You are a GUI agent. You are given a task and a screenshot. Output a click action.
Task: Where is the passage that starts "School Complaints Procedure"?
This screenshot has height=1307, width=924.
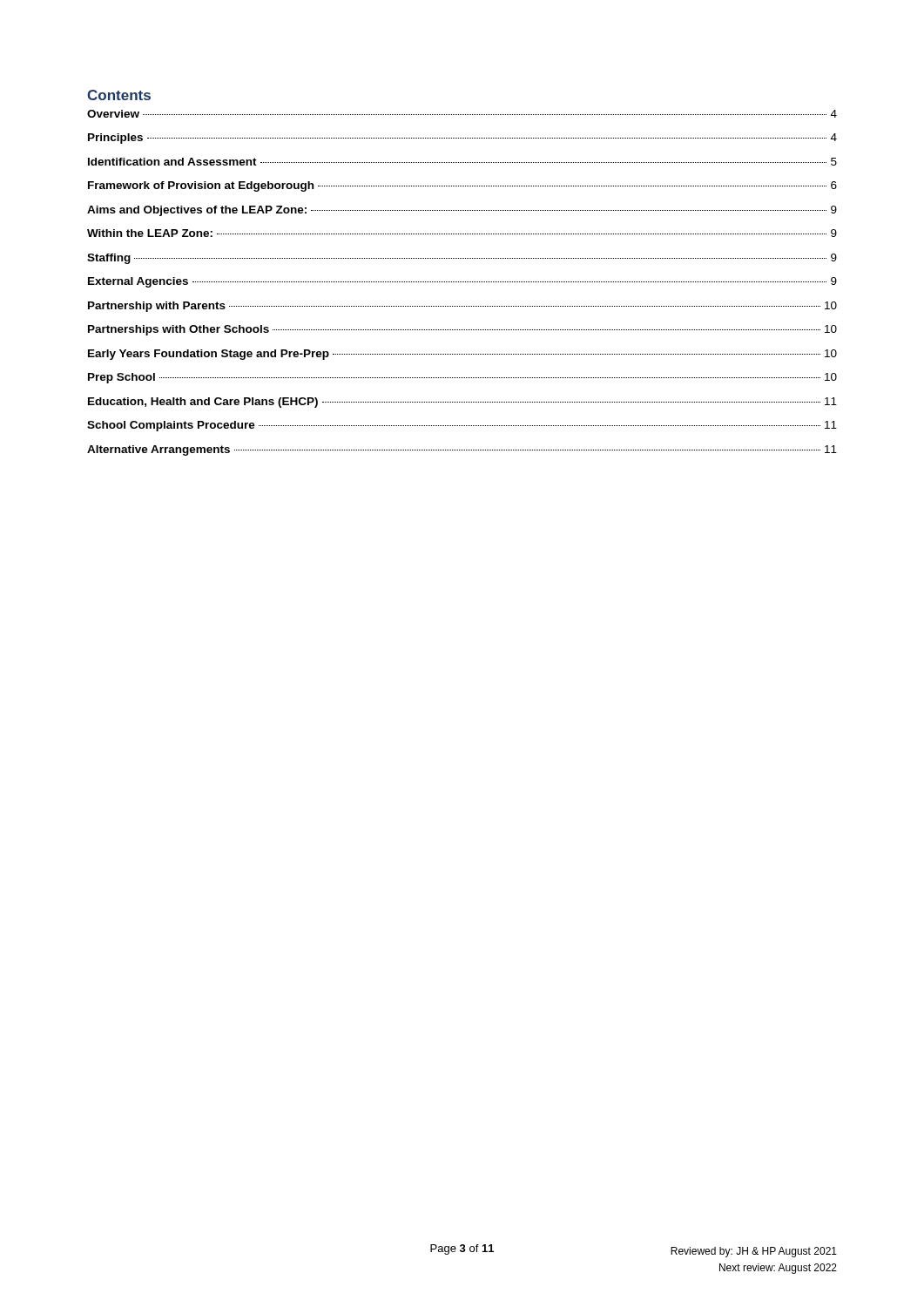tap(462, 424)
